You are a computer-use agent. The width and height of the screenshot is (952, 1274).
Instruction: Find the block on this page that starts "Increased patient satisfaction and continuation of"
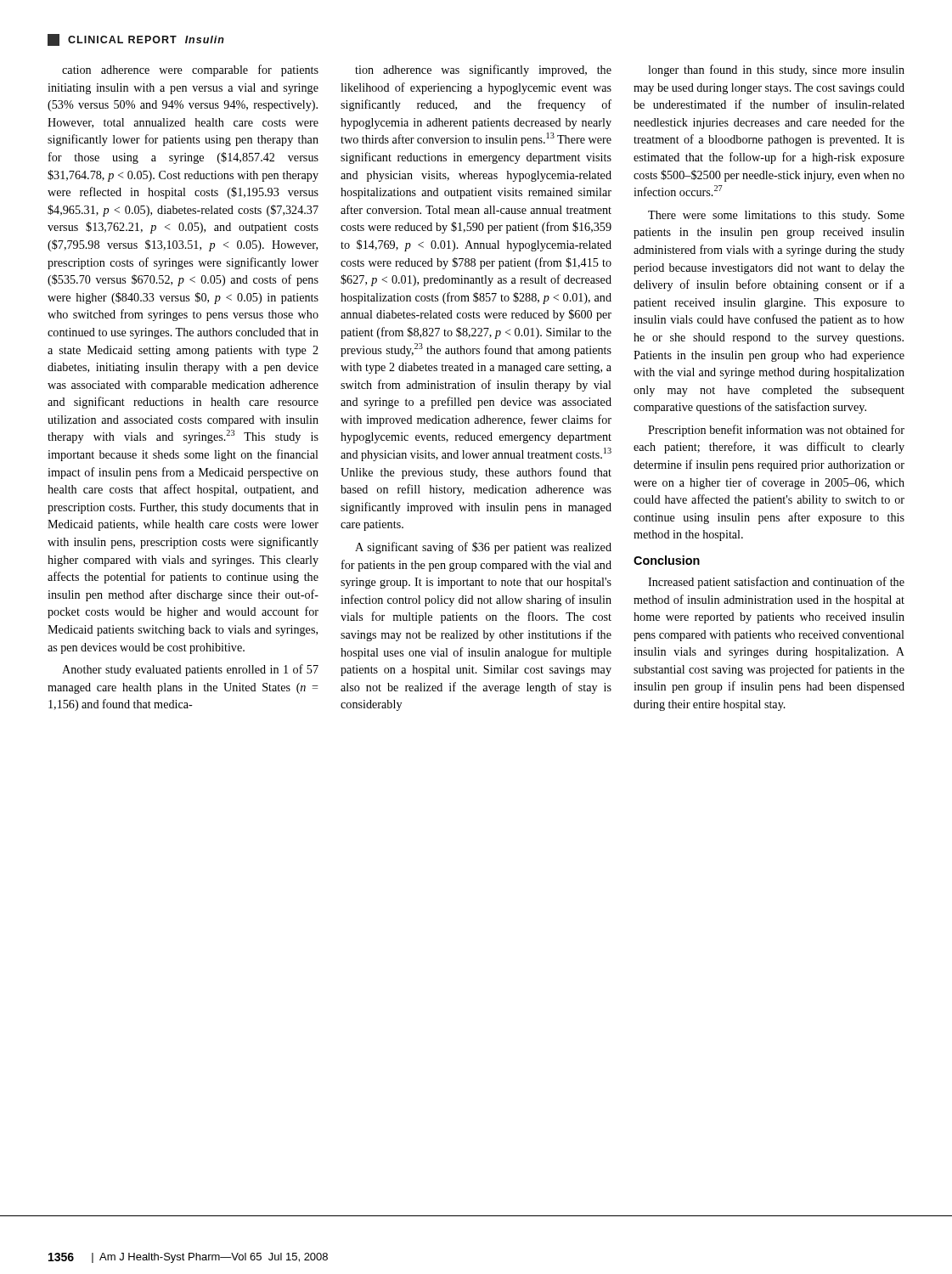769,643
